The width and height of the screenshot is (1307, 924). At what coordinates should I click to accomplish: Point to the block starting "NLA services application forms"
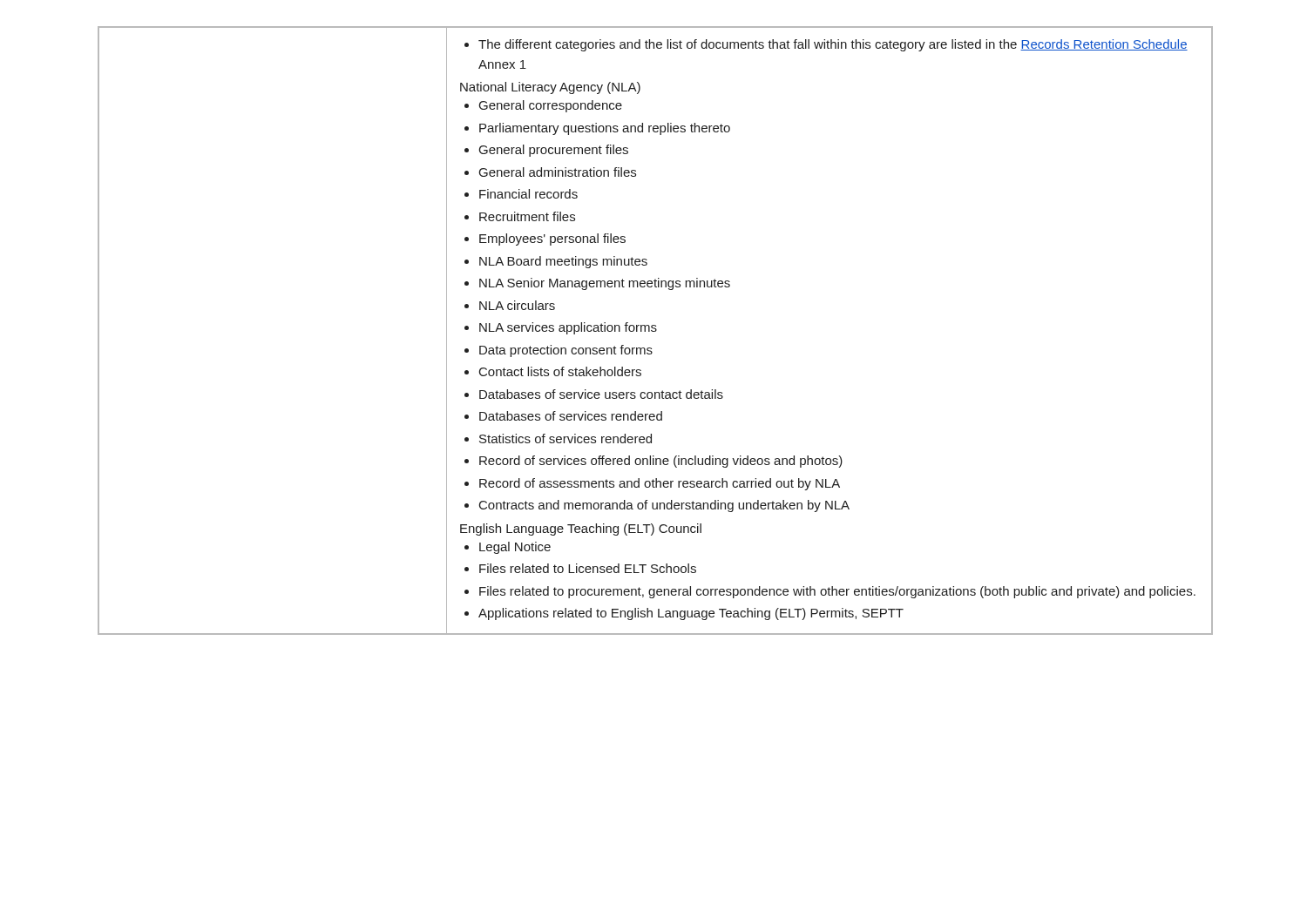click(568, 327)
